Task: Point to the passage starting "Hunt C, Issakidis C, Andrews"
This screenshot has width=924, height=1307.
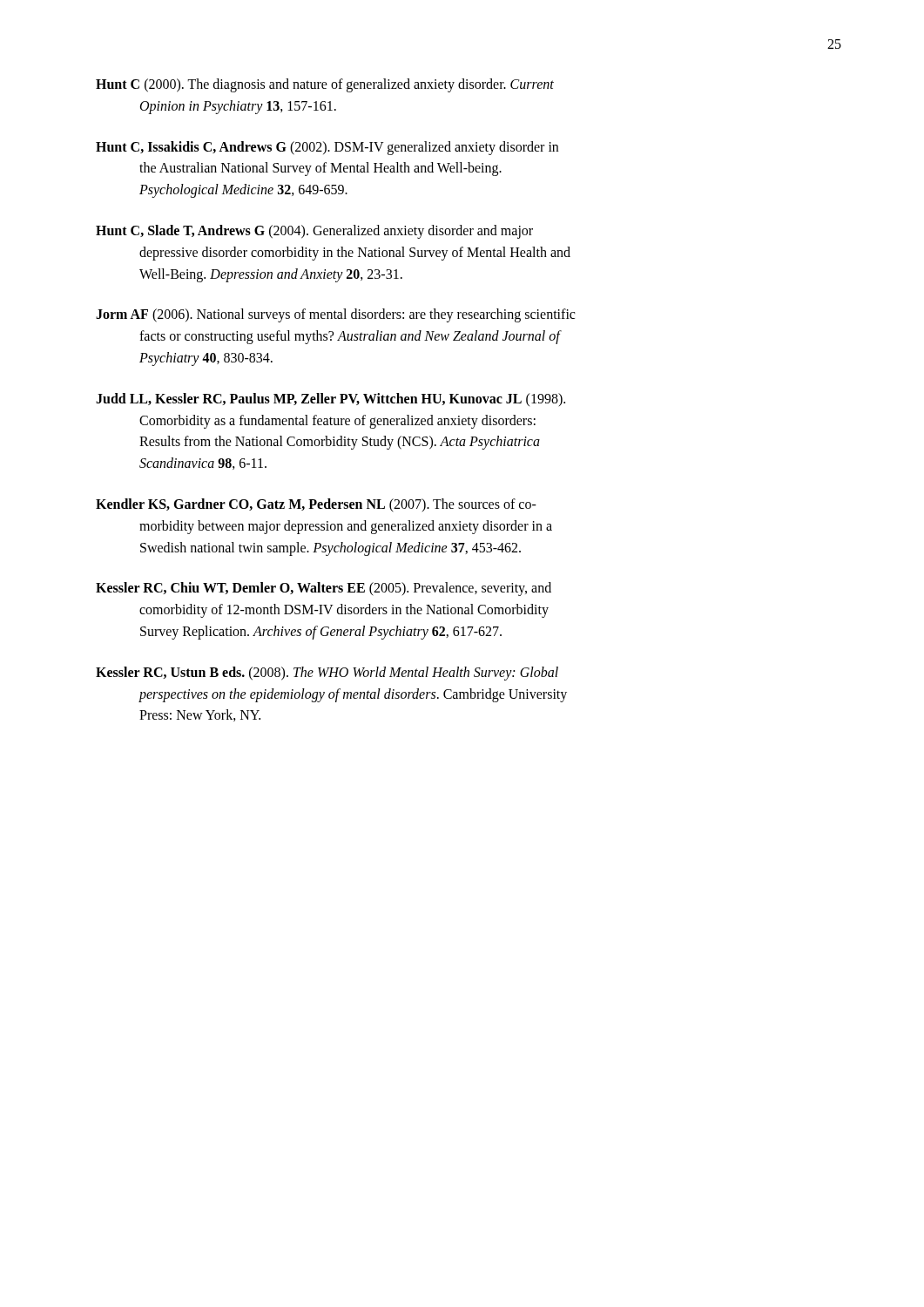Action: (x=327, y=168)
